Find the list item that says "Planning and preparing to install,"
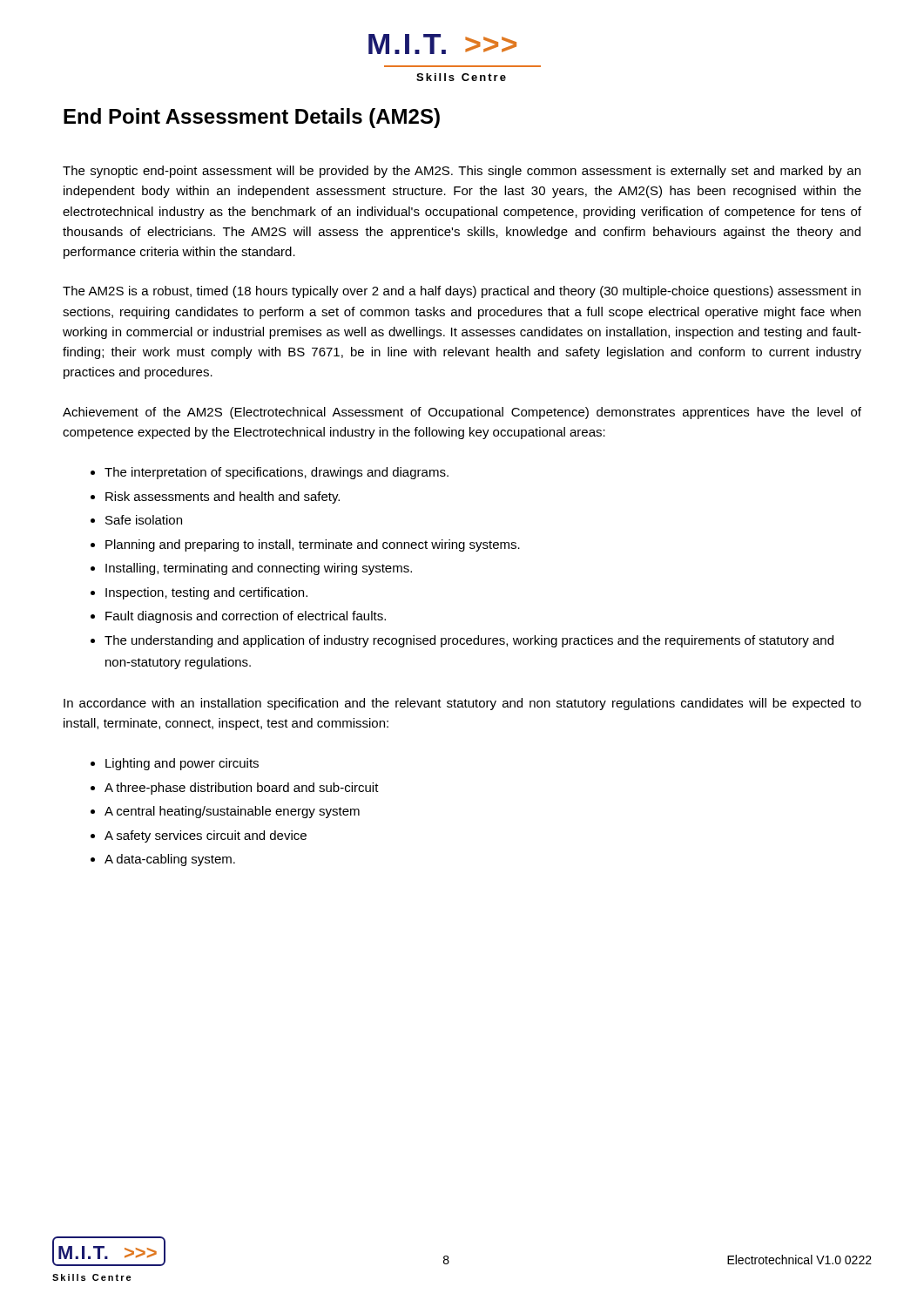 tap(313, 544)
